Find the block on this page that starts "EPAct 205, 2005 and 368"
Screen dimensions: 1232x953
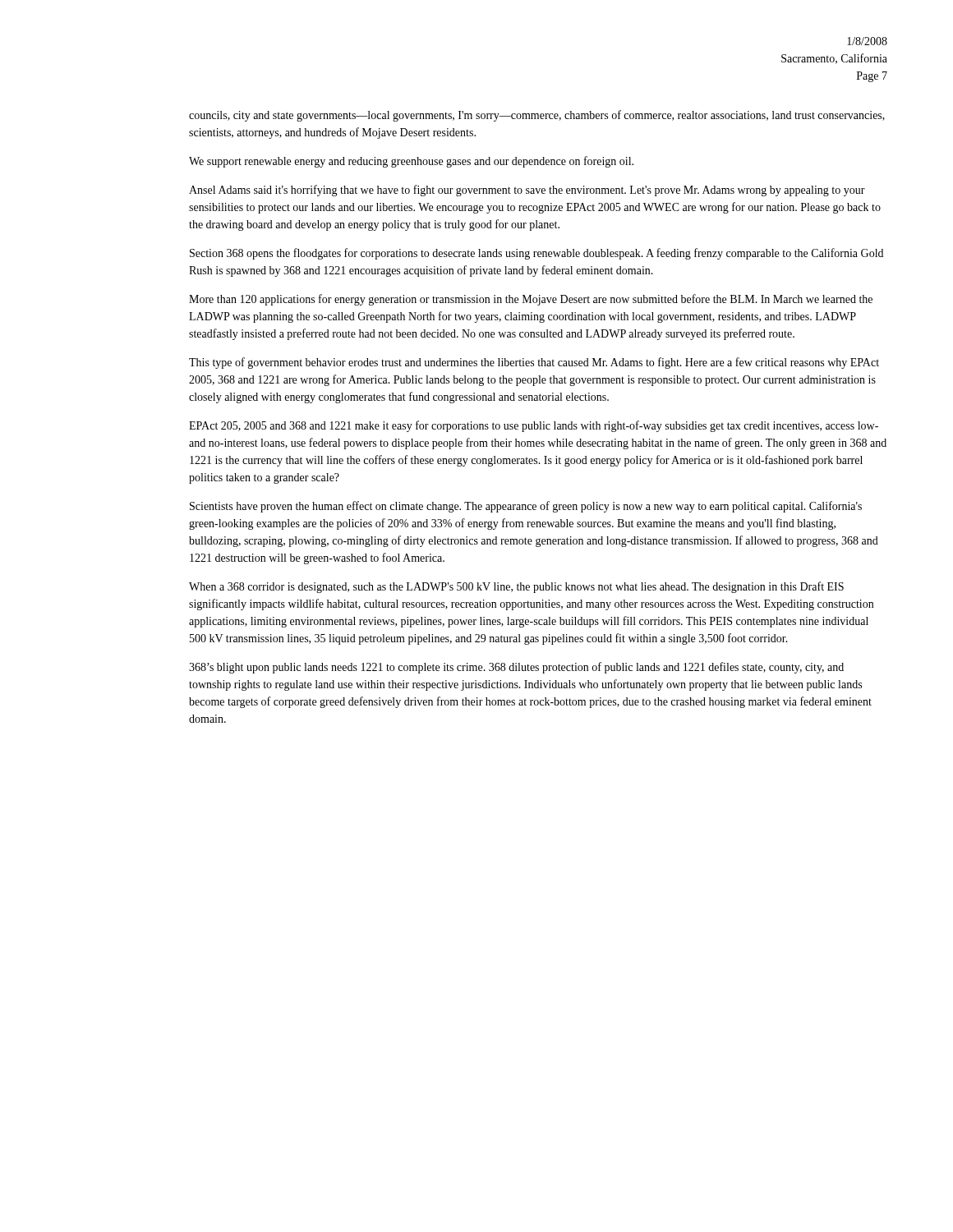538,452
